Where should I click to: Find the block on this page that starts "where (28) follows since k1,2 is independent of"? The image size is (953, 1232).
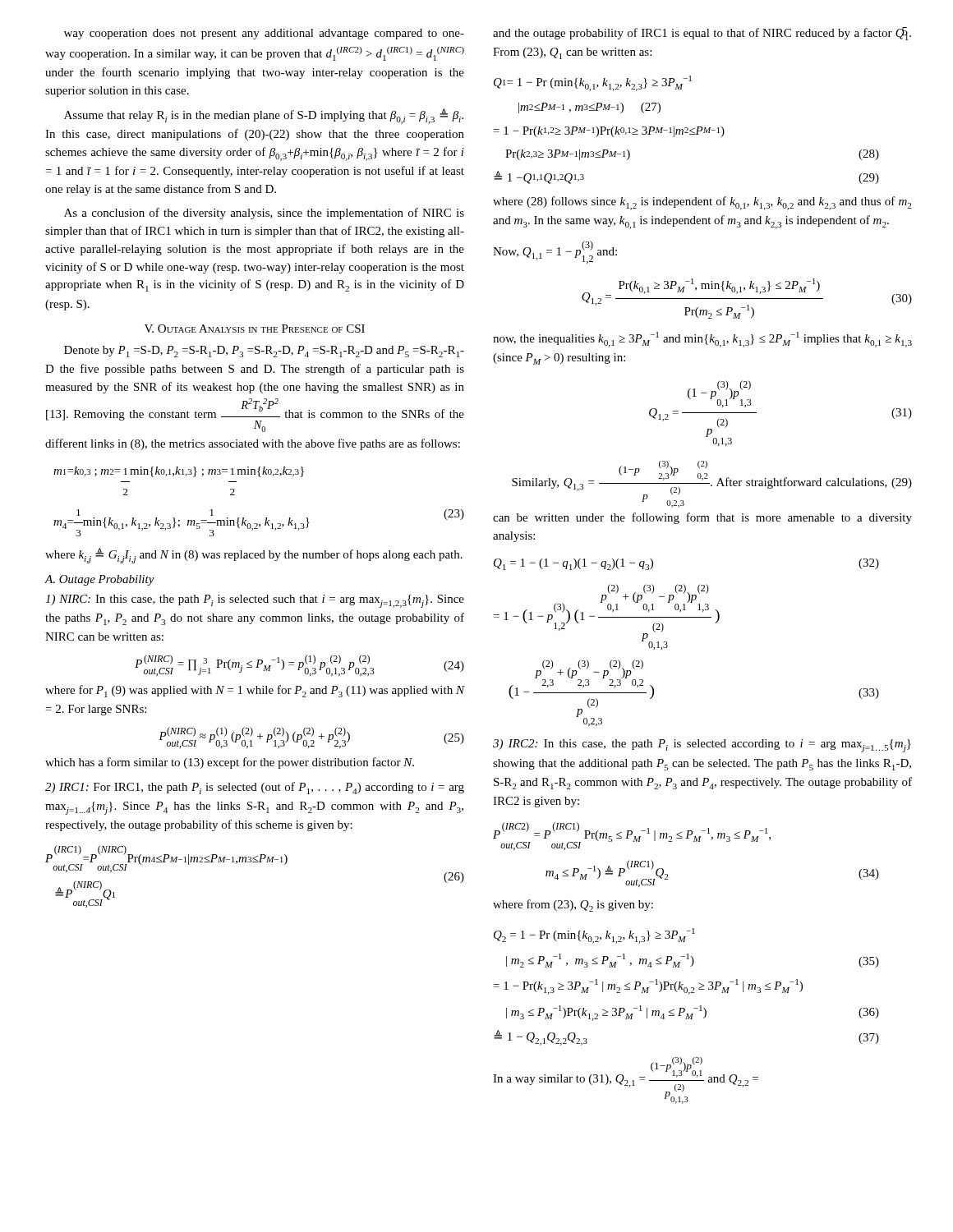click(x=702, y=212)
